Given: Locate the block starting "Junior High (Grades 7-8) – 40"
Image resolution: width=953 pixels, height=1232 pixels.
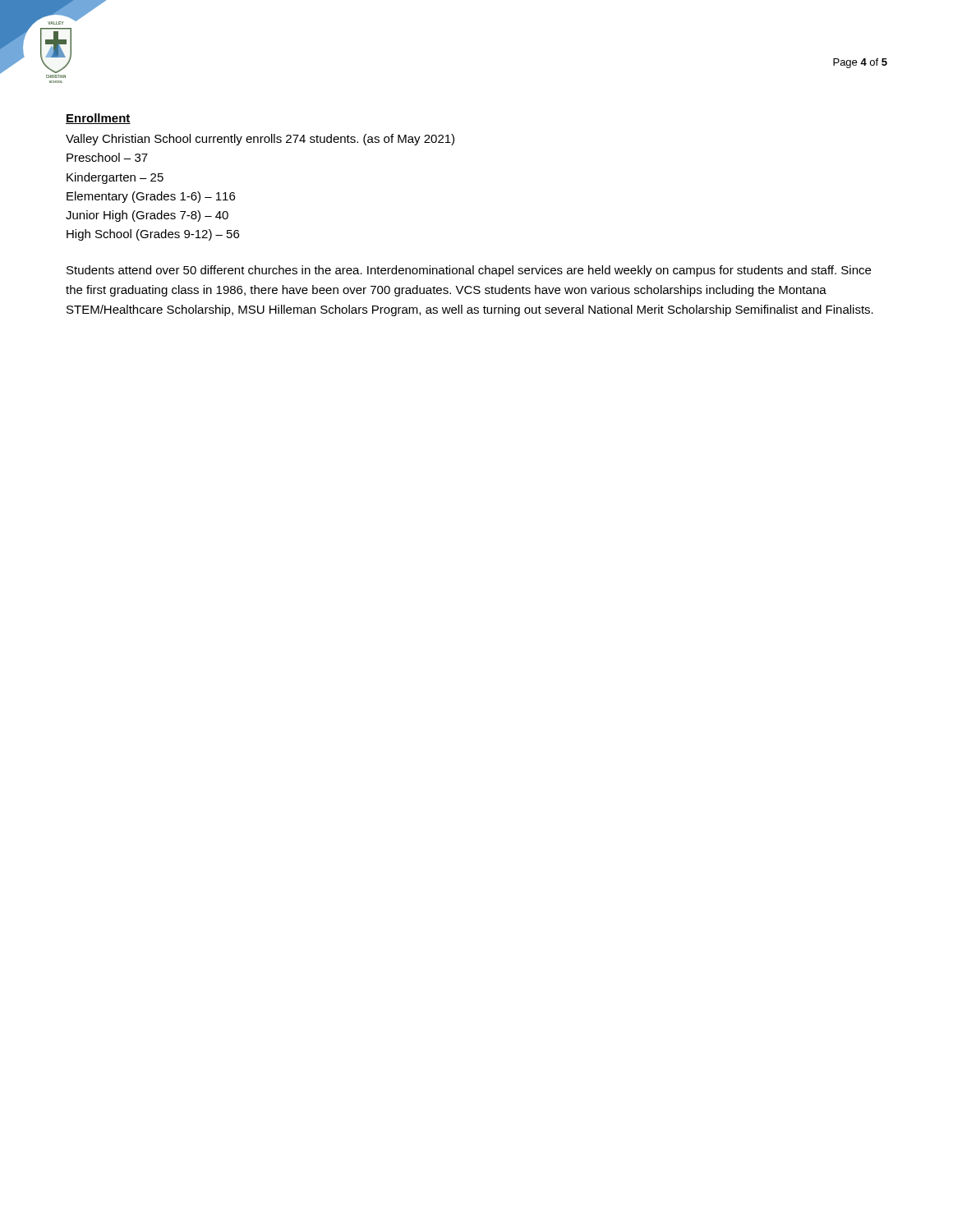Looking at the screenshot, I should 147,215.
